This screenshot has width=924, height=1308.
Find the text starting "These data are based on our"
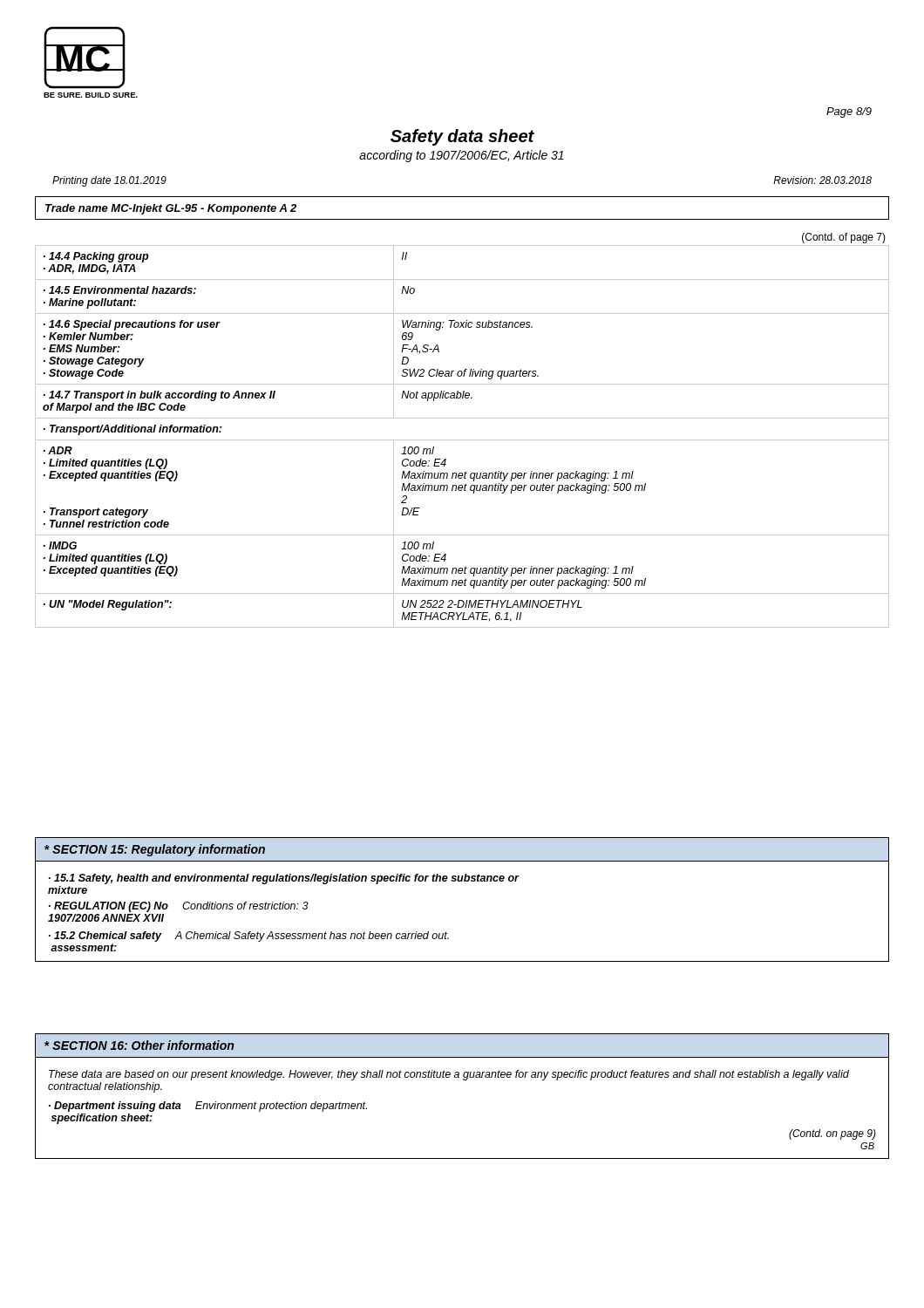(448, 1080)
